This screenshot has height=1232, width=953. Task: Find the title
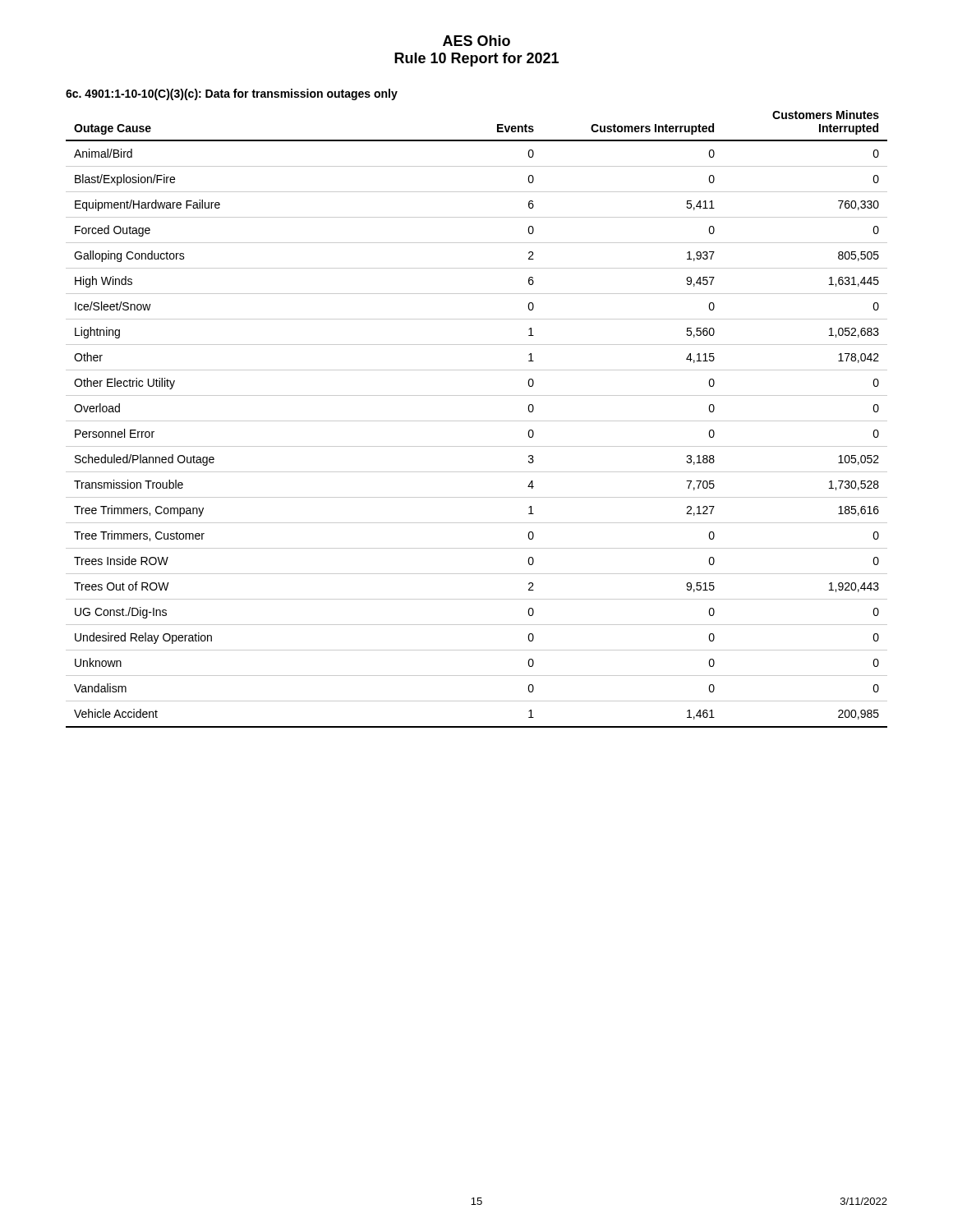point(476,50)
